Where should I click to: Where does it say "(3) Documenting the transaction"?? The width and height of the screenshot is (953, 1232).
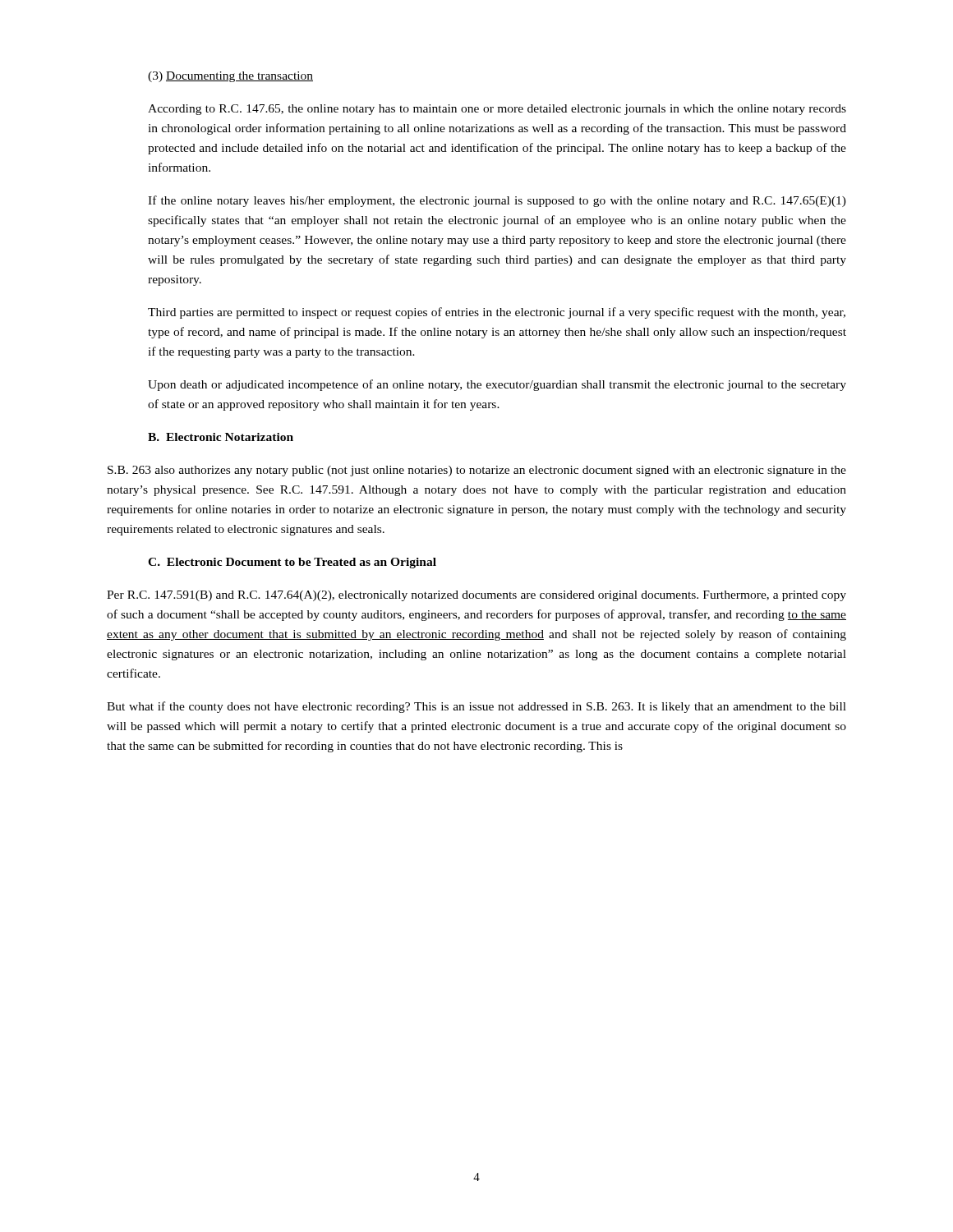coord(230,75)
